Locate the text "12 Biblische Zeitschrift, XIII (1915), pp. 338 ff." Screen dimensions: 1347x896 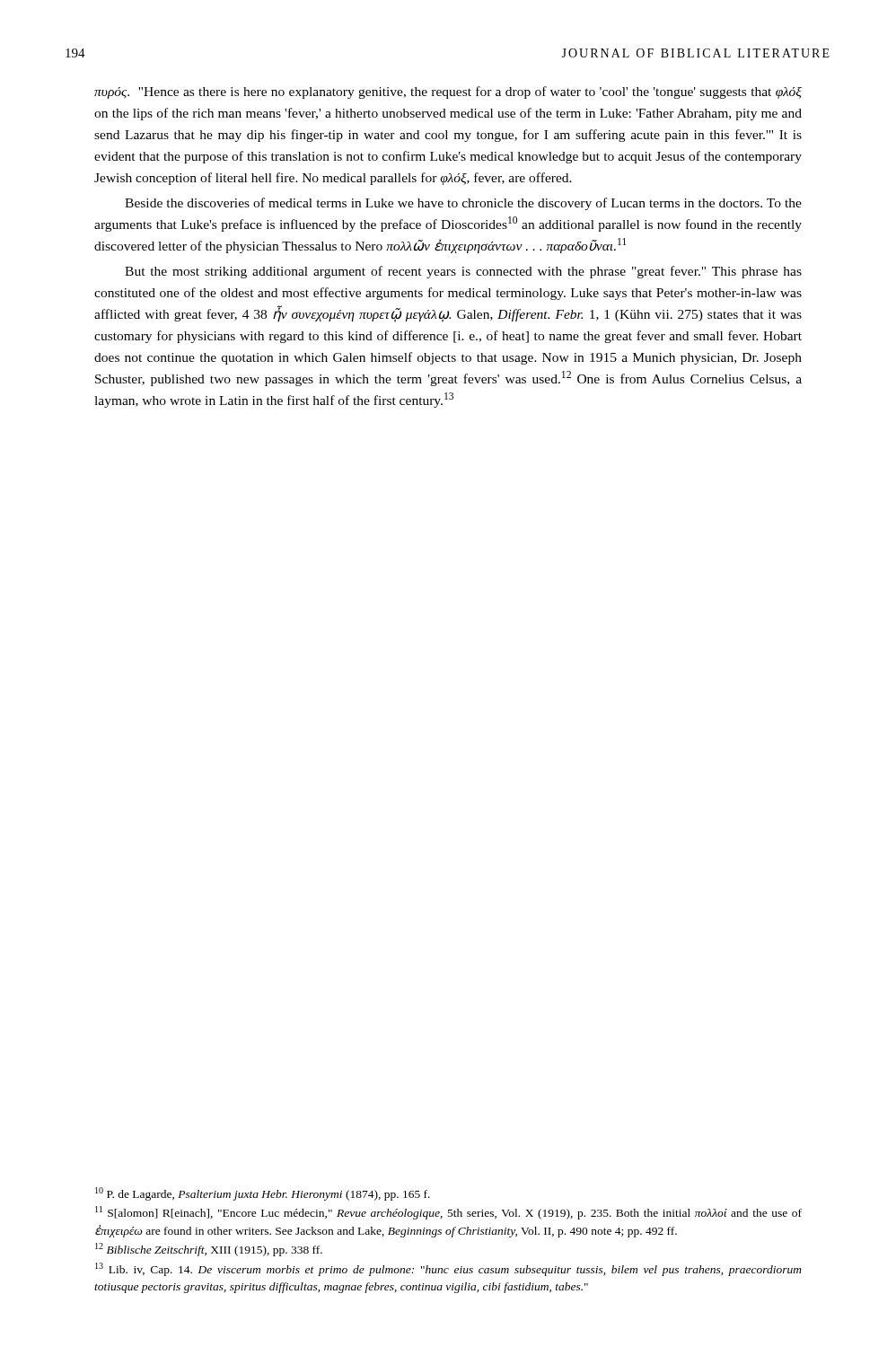click(209, 1250)
